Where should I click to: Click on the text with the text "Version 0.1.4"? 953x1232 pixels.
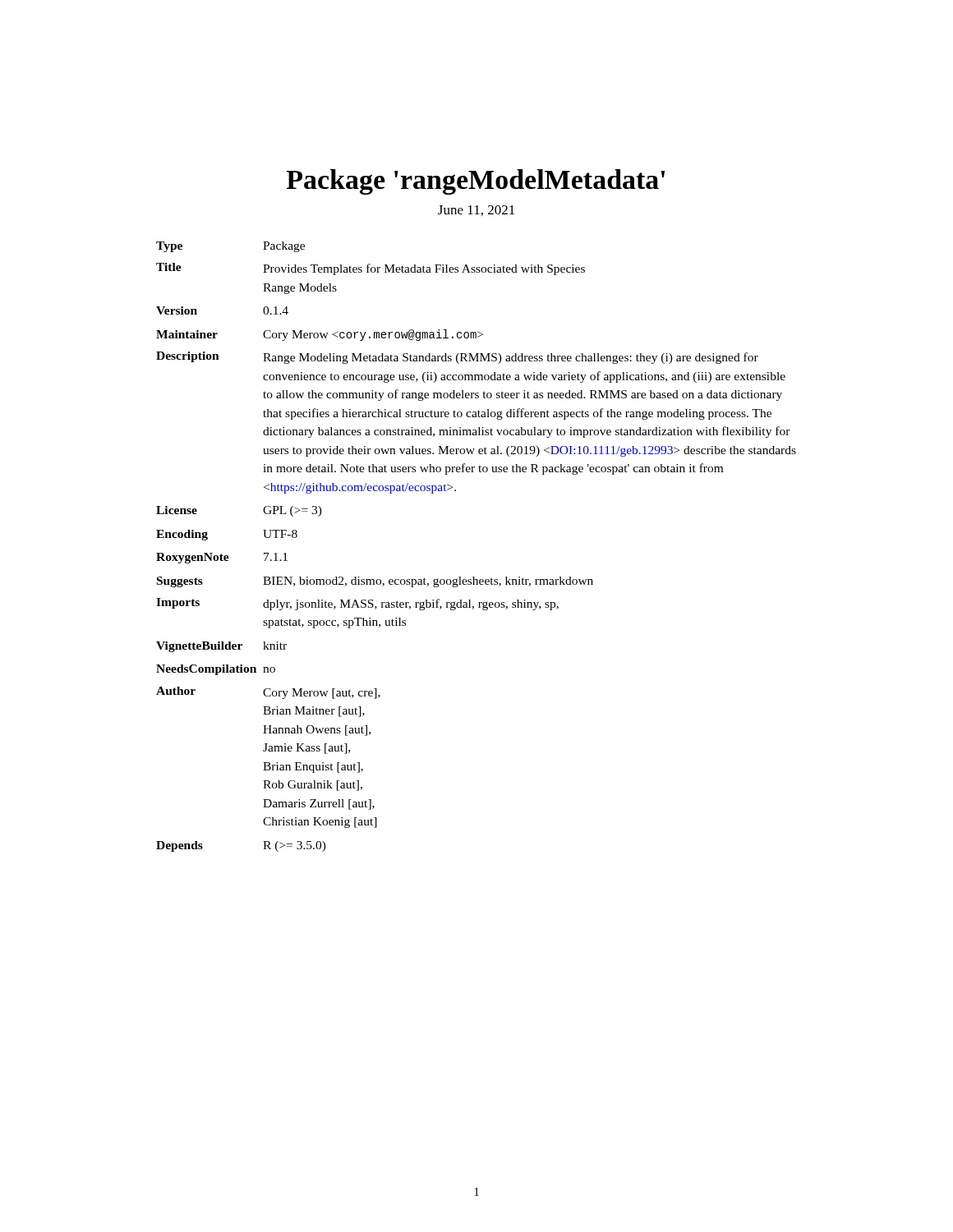tap(168, 310)
